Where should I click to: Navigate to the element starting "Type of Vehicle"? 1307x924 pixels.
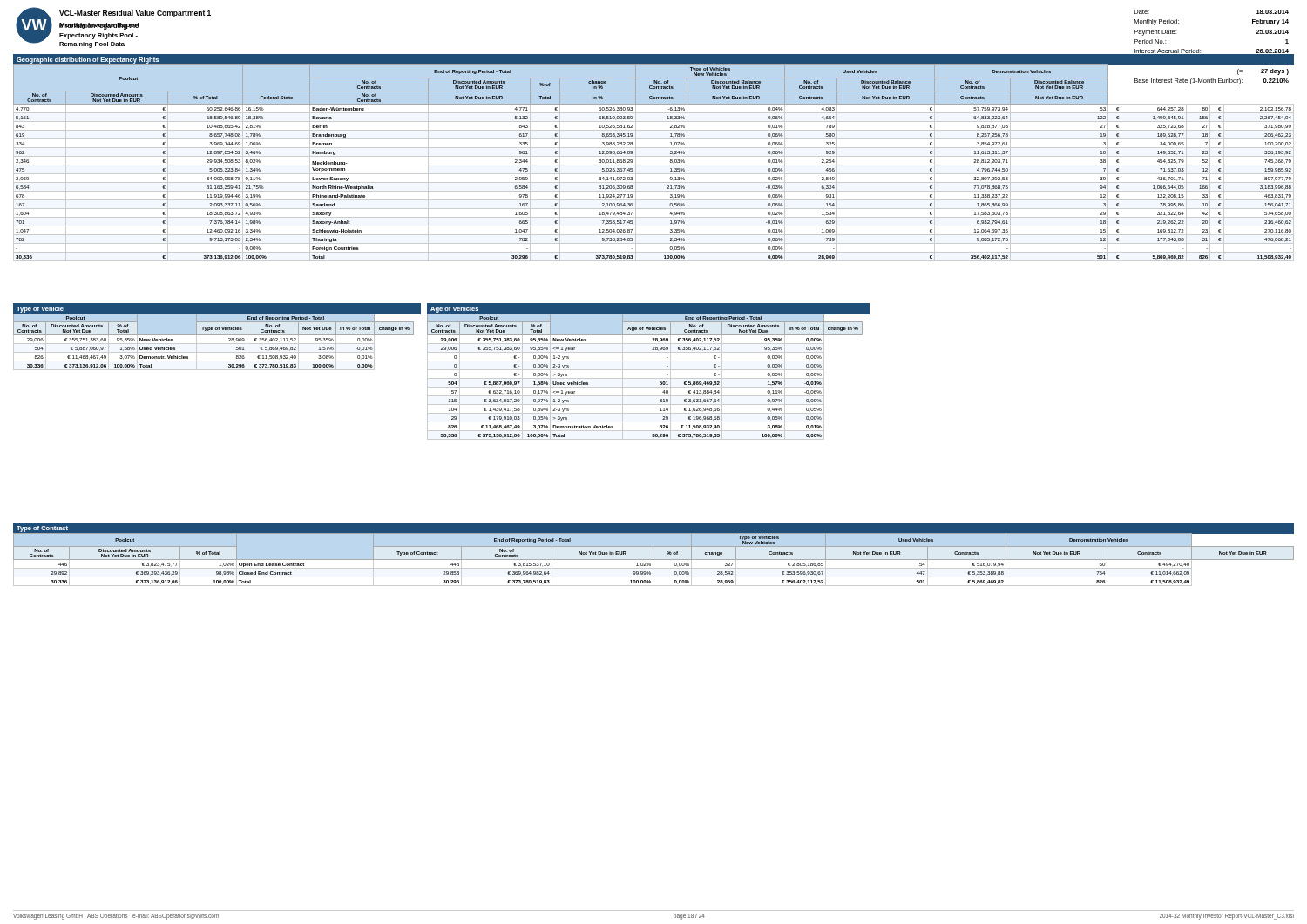click(x=40, y=309)
